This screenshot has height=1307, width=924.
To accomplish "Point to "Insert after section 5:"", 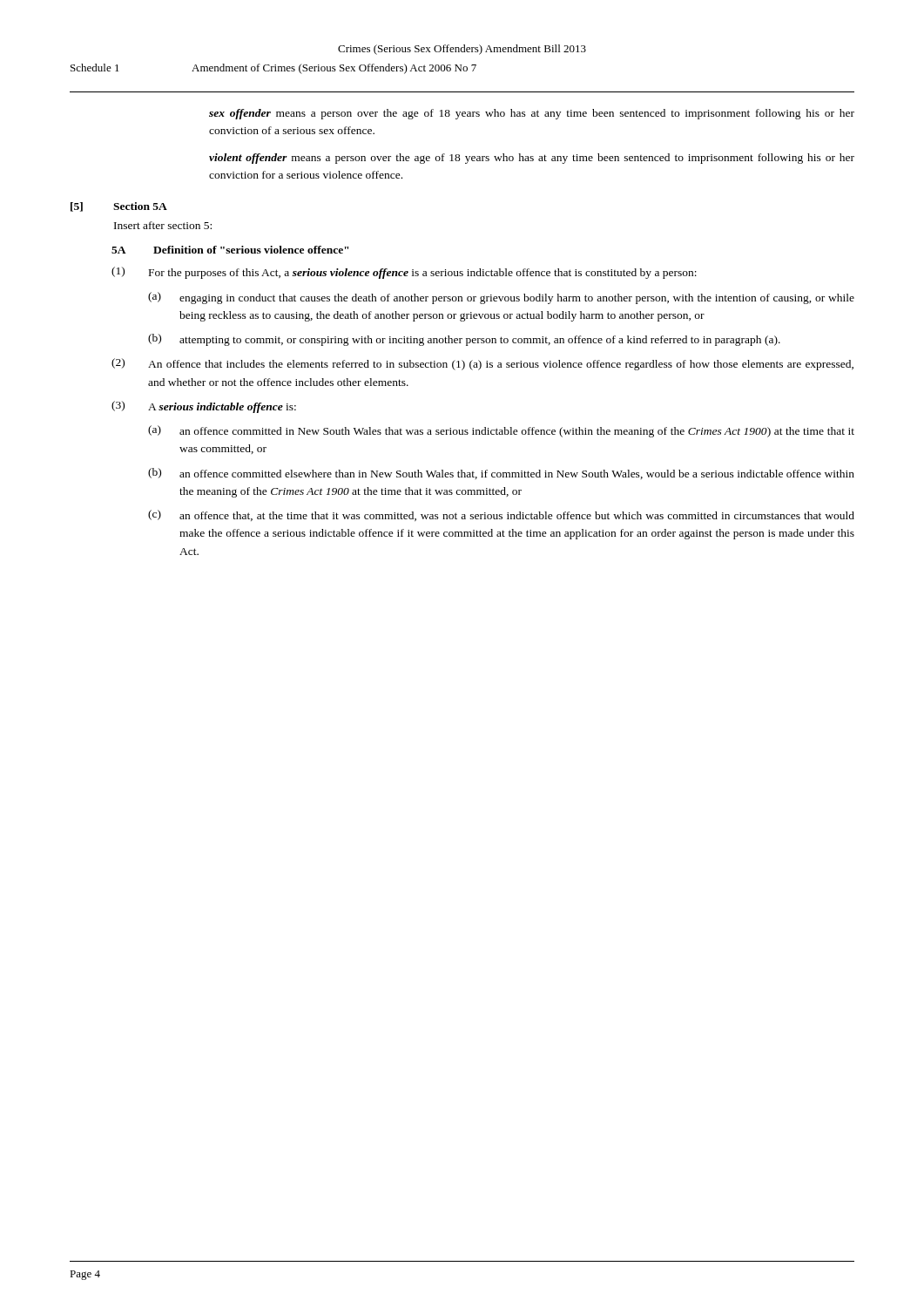I will 163,225.
